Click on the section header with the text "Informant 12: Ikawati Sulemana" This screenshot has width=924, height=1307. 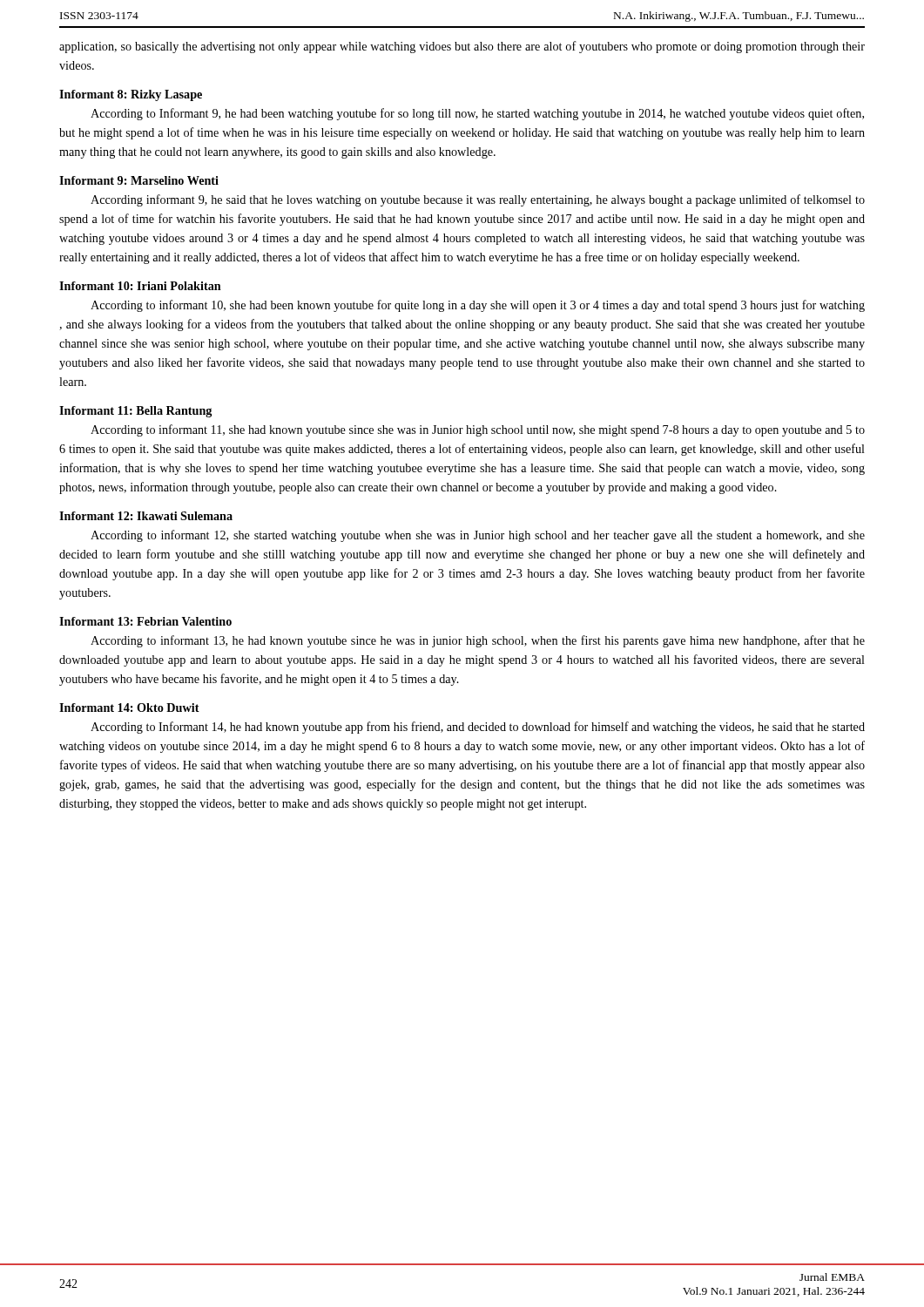(146, 516)
